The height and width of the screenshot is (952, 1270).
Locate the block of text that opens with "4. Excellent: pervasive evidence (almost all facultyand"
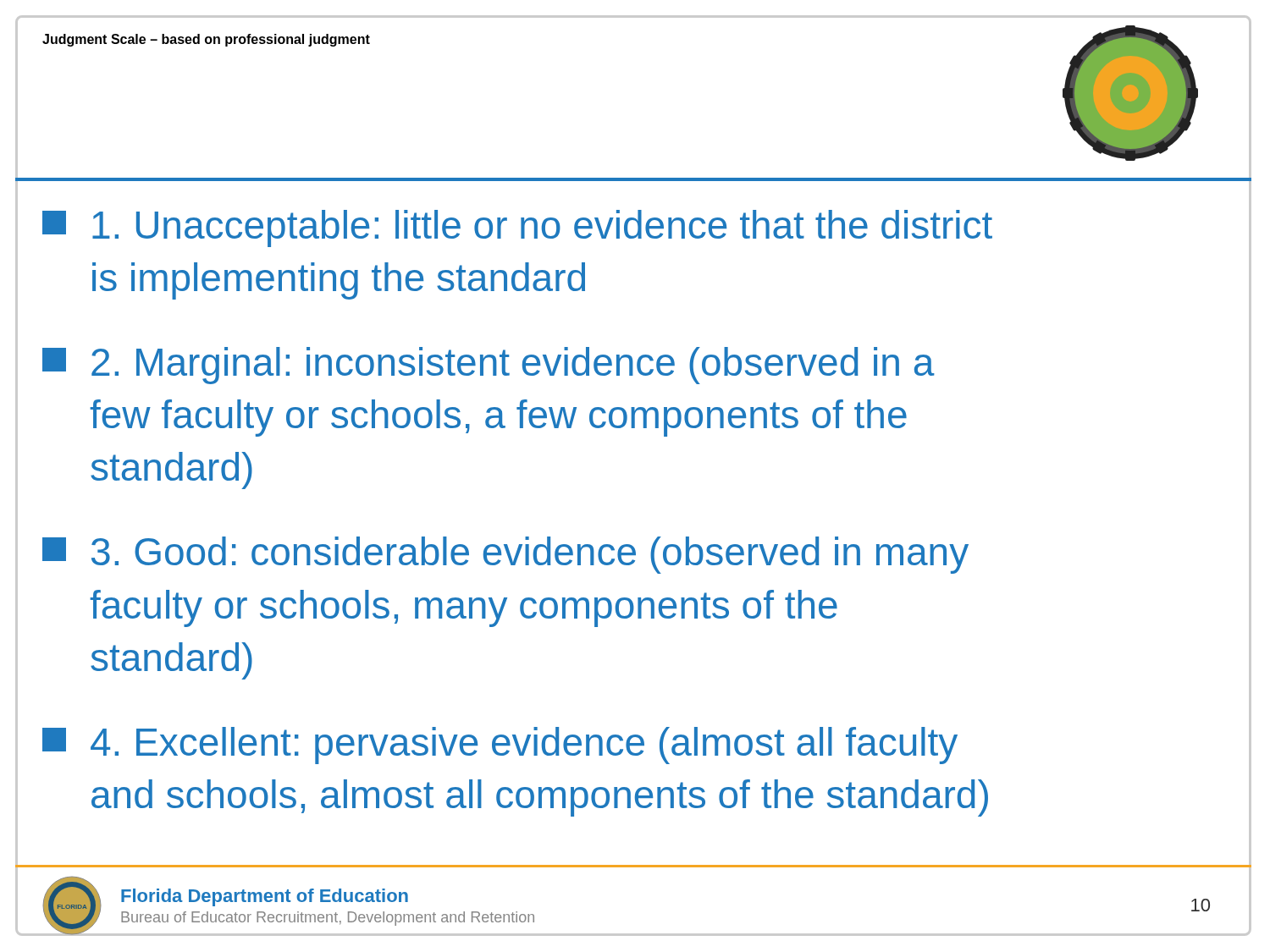[x=516, y=768]
